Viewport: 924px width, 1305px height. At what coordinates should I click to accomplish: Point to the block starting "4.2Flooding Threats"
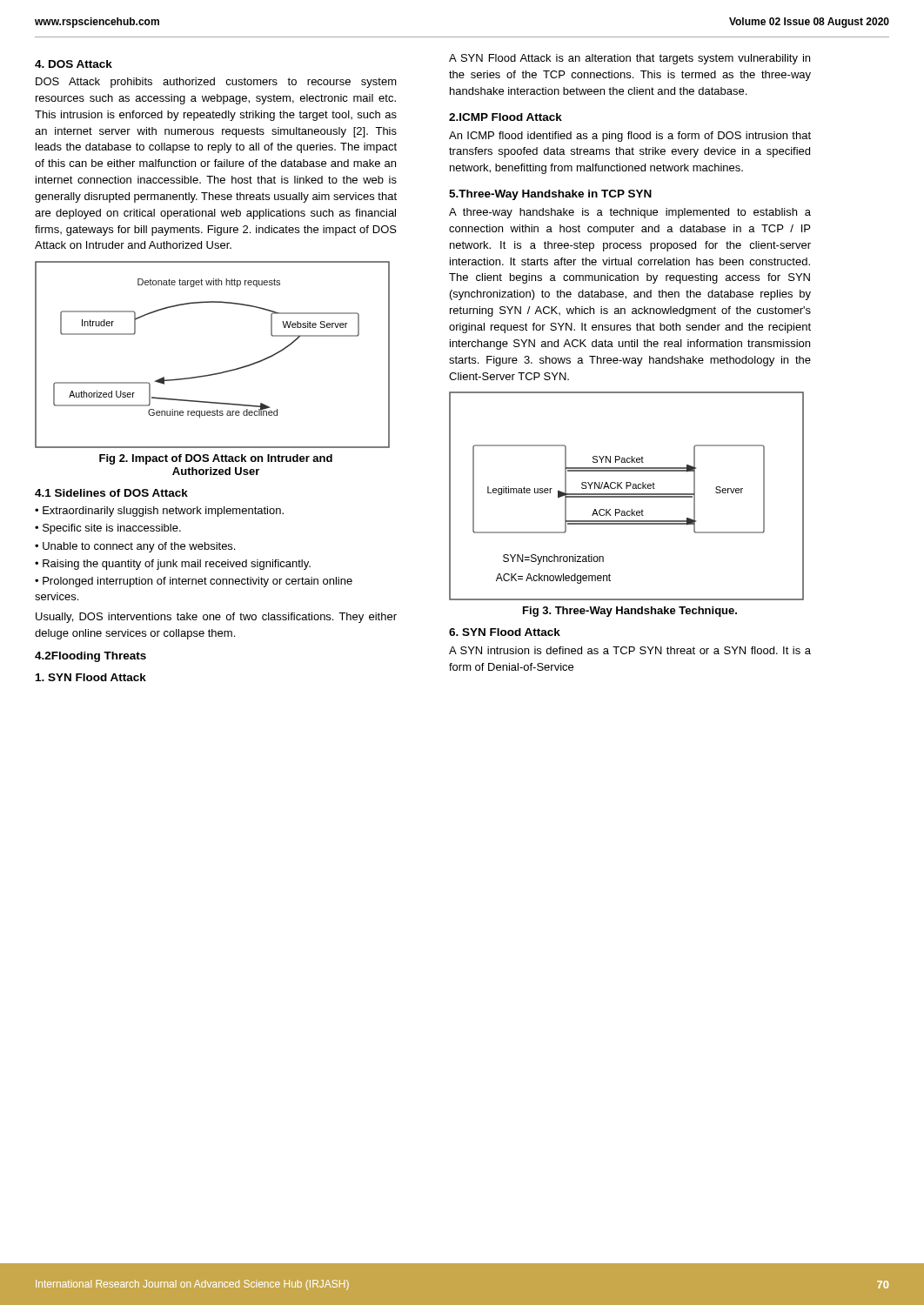(91, 656)
